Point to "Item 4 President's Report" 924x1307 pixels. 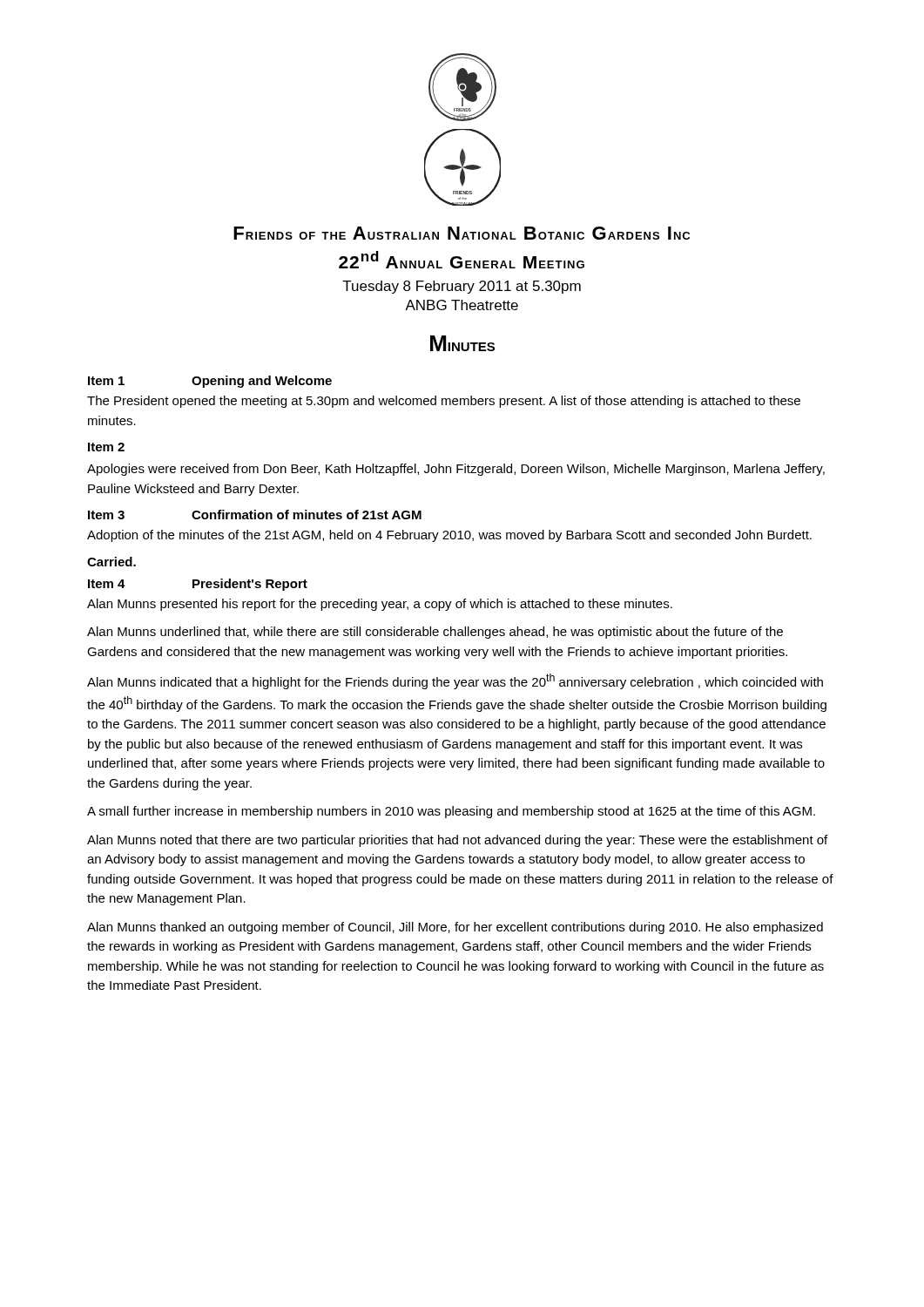[197, 583]
